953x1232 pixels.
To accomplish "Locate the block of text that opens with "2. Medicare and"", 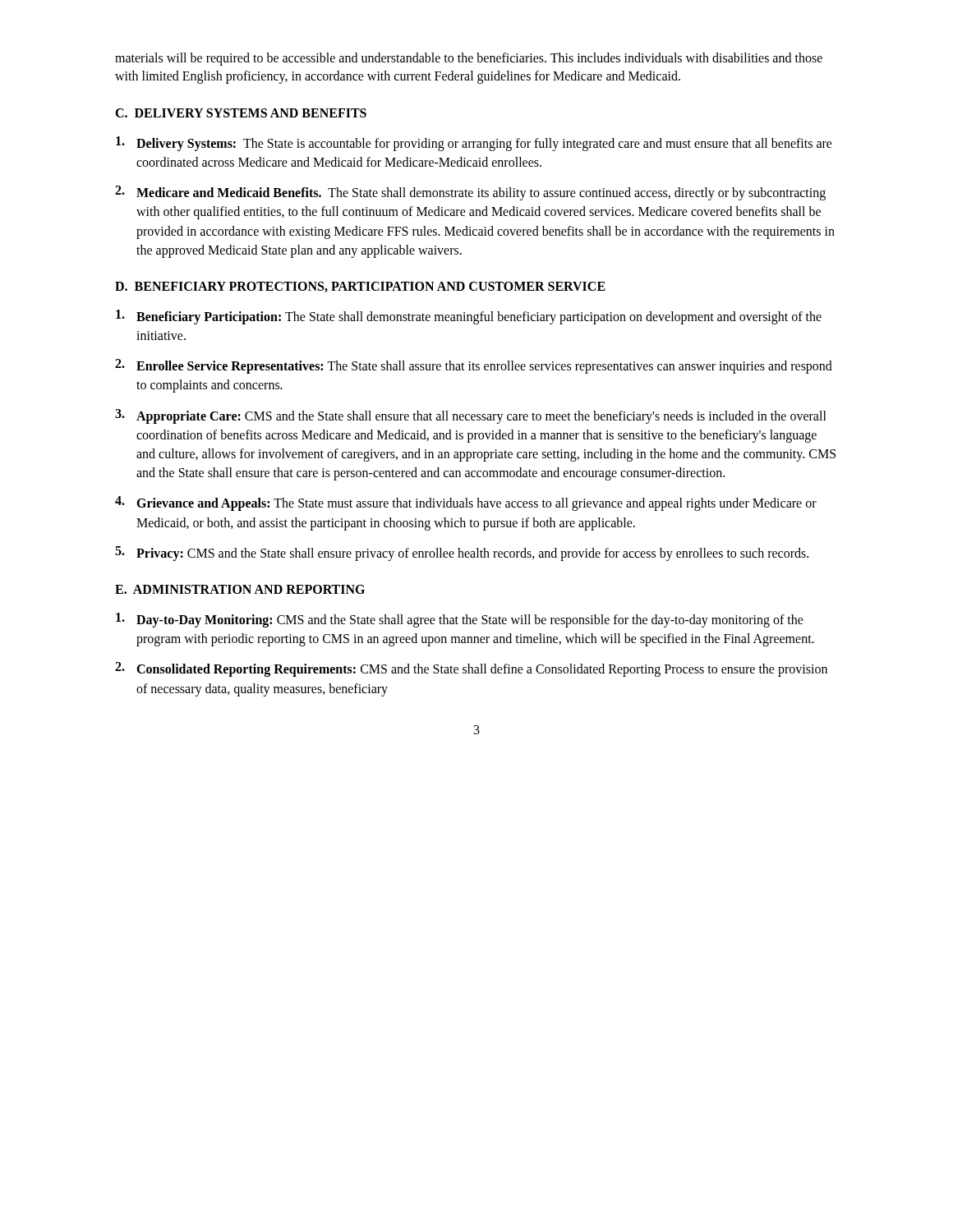I will click(476, 221).
